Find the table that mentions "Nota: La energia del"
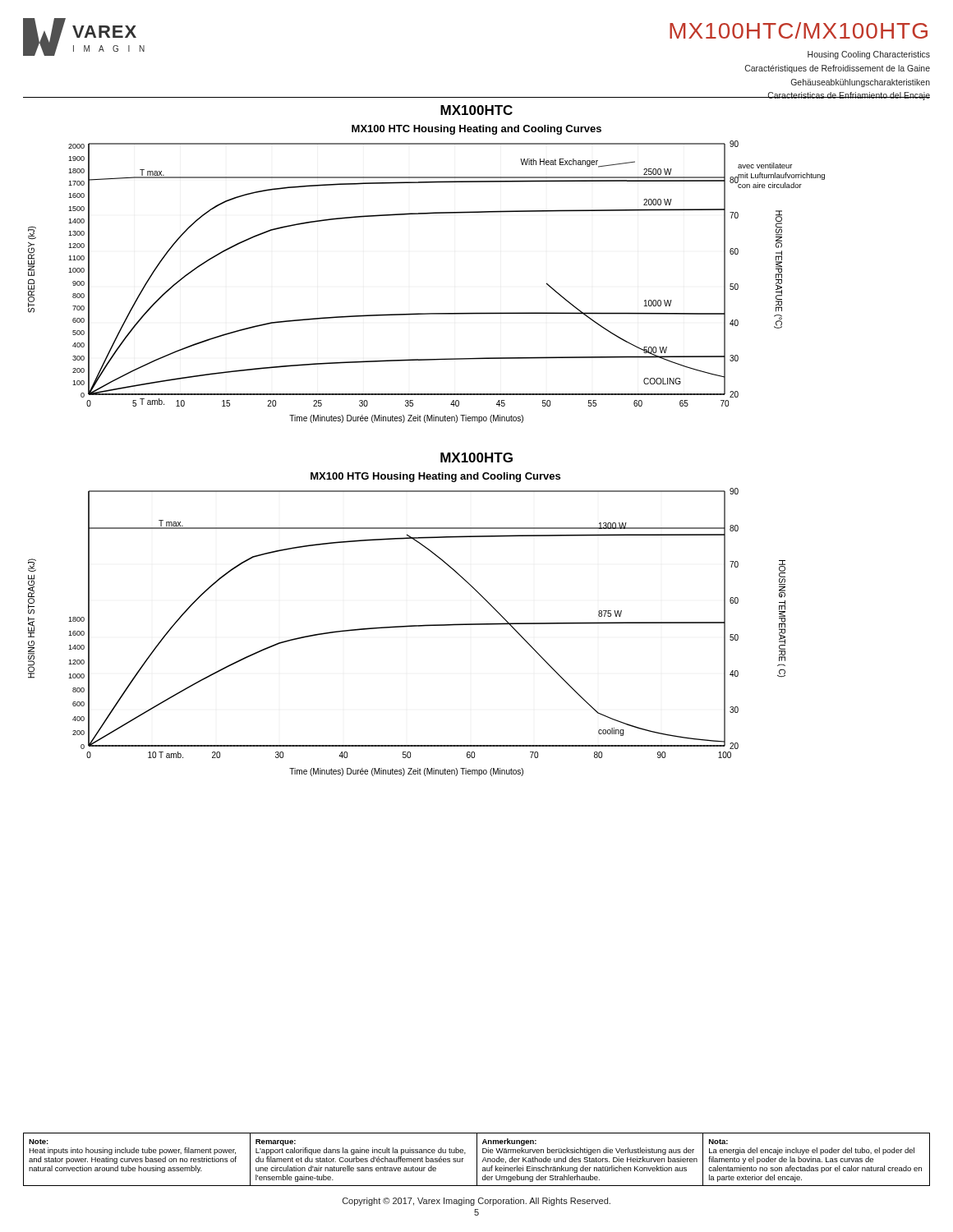Screen dimensions: 1232x953 coord(476,1159)
